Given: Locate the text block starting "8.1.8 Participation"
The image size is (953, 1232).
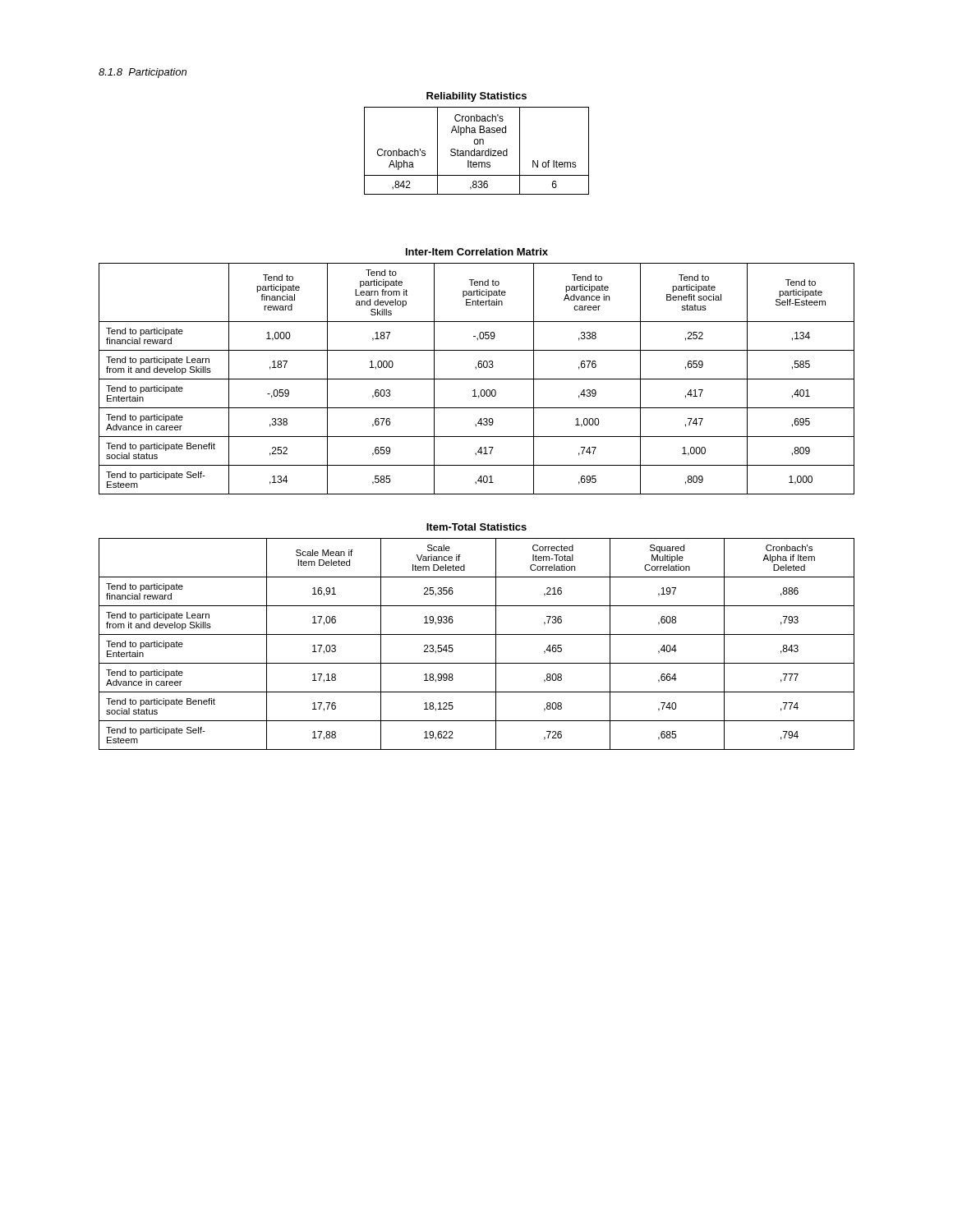Looking at the screenshot, I should [143, 72].
